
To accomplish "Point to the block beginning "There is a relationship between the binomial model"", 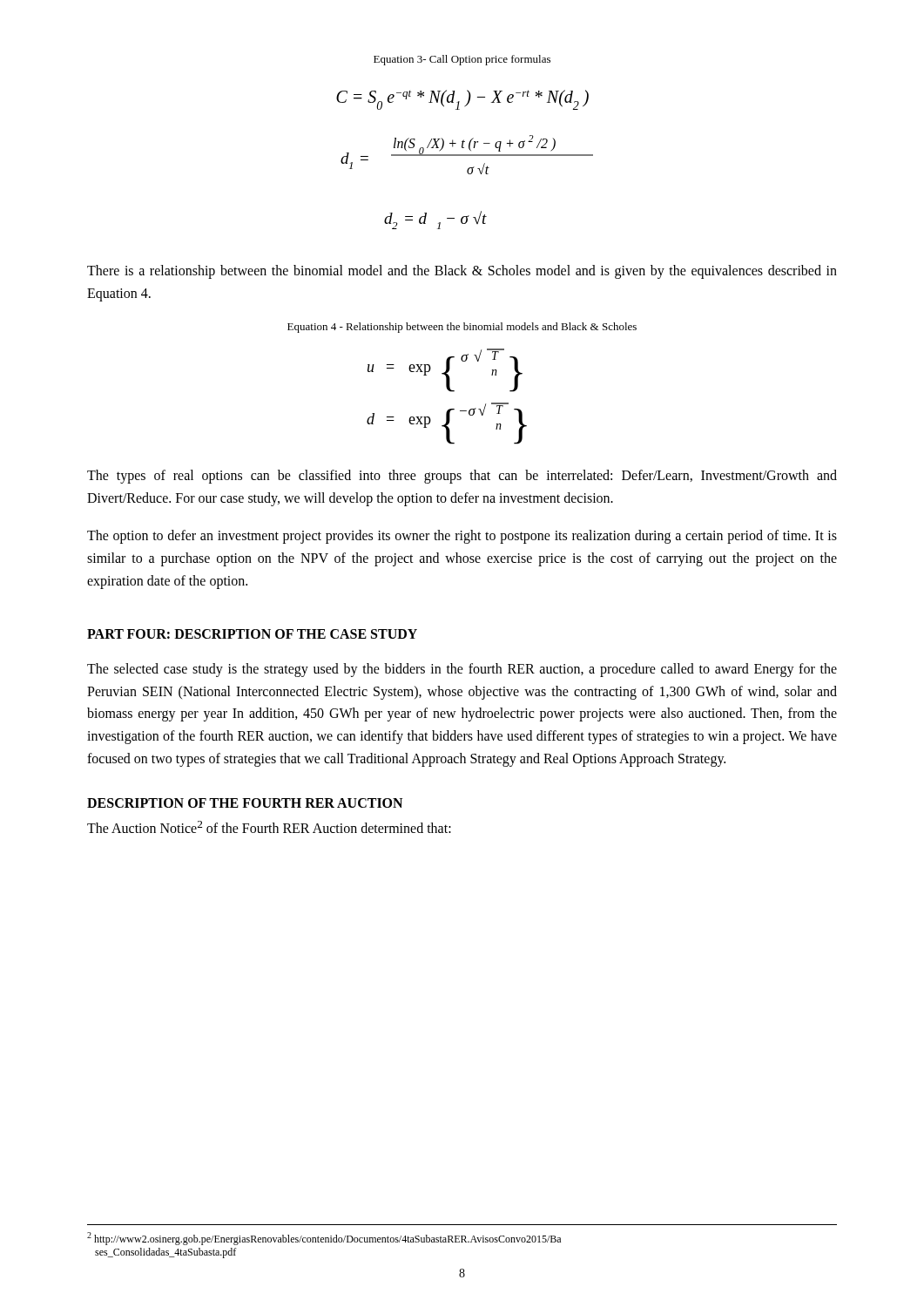I will coord(462,282).
